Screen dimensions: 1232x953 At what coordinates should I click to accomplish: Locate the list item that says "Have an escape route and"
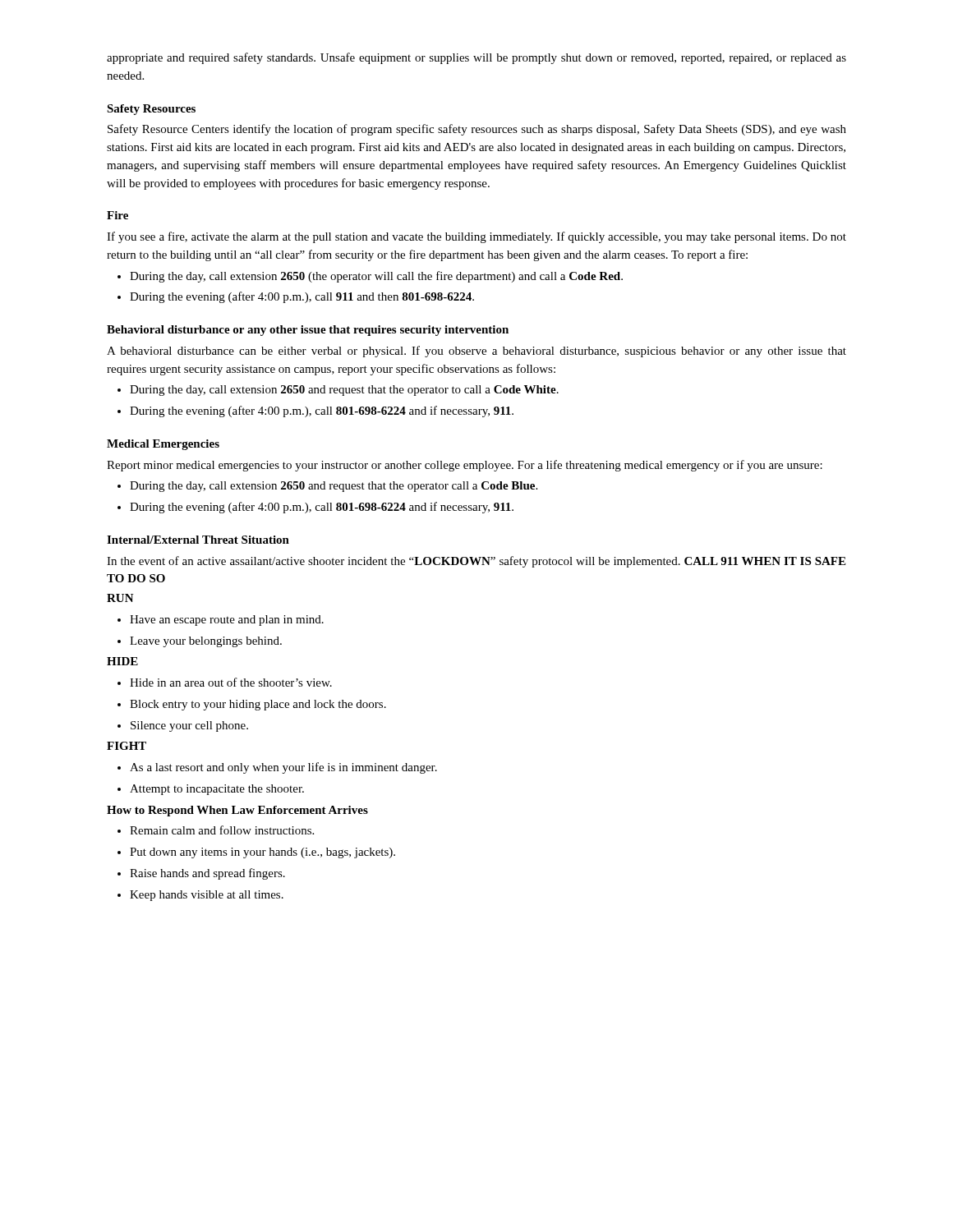tap(221, 621)
